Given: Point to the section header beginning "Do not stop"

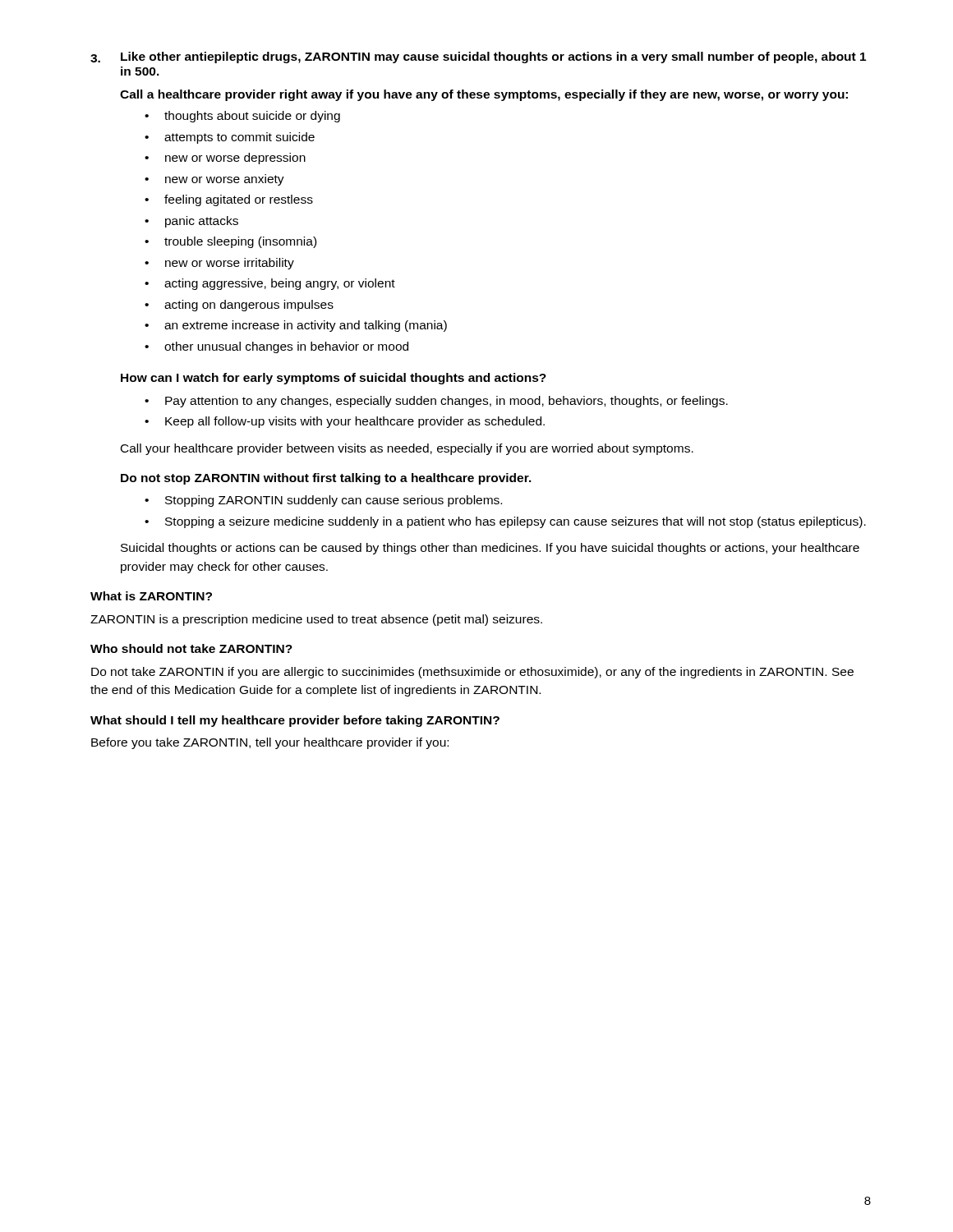Looking at the screenshot, I should pos(326,478).
